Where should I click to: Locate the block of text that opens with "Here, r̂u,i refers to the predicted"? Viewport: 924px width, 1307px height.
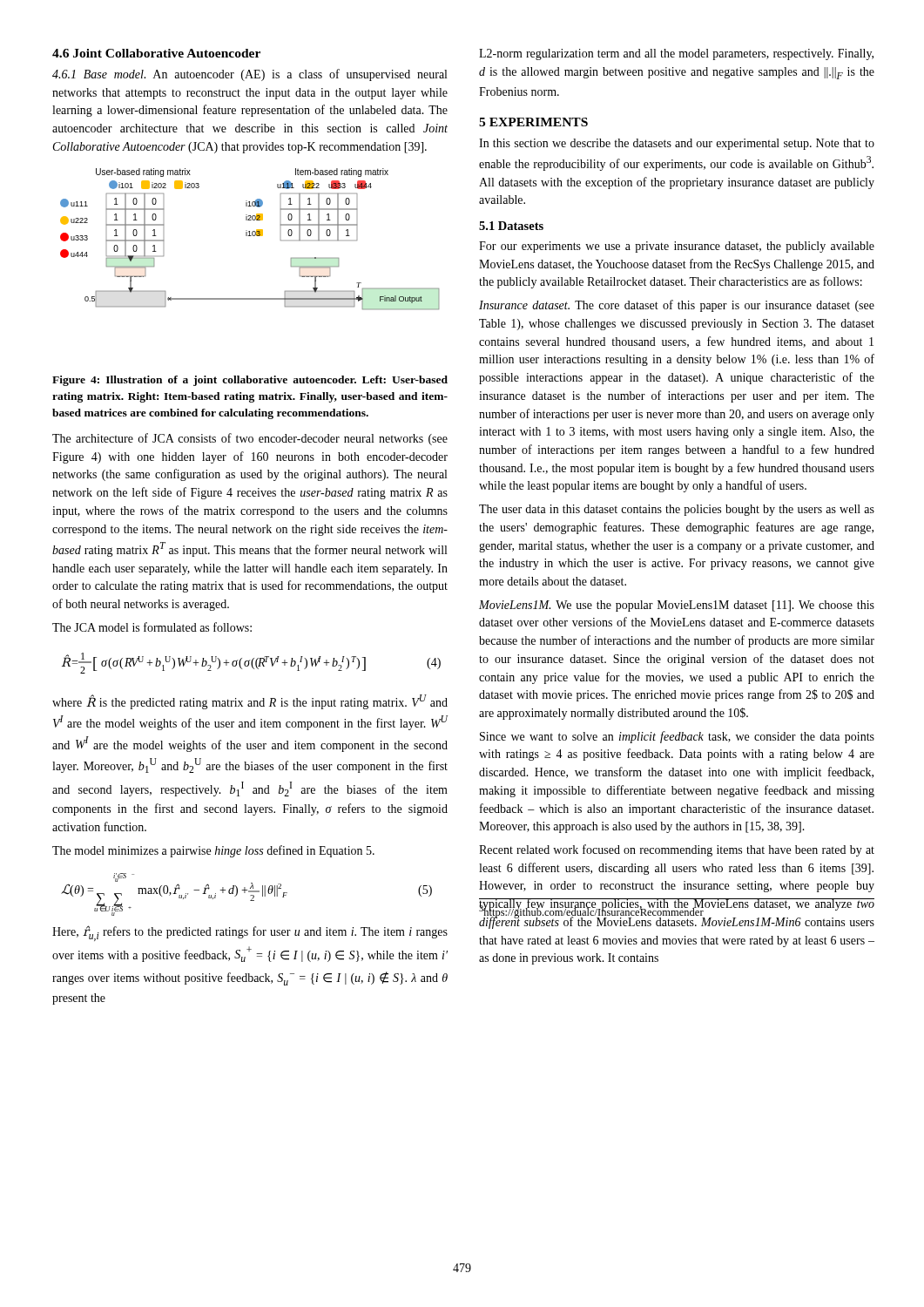pos(250,965)
